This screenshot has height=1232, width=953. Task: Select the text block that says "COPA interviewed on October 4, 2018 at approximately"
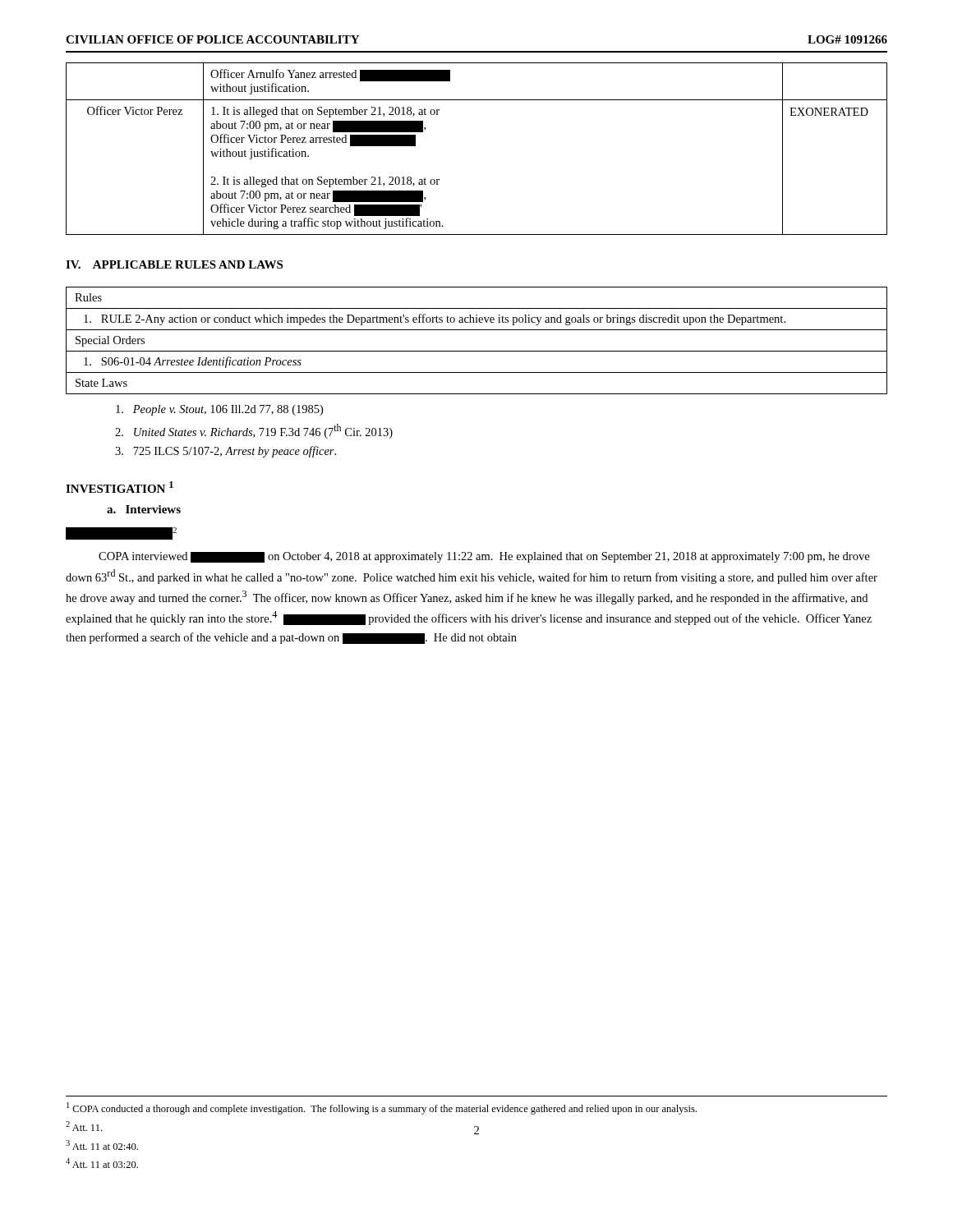476,597
